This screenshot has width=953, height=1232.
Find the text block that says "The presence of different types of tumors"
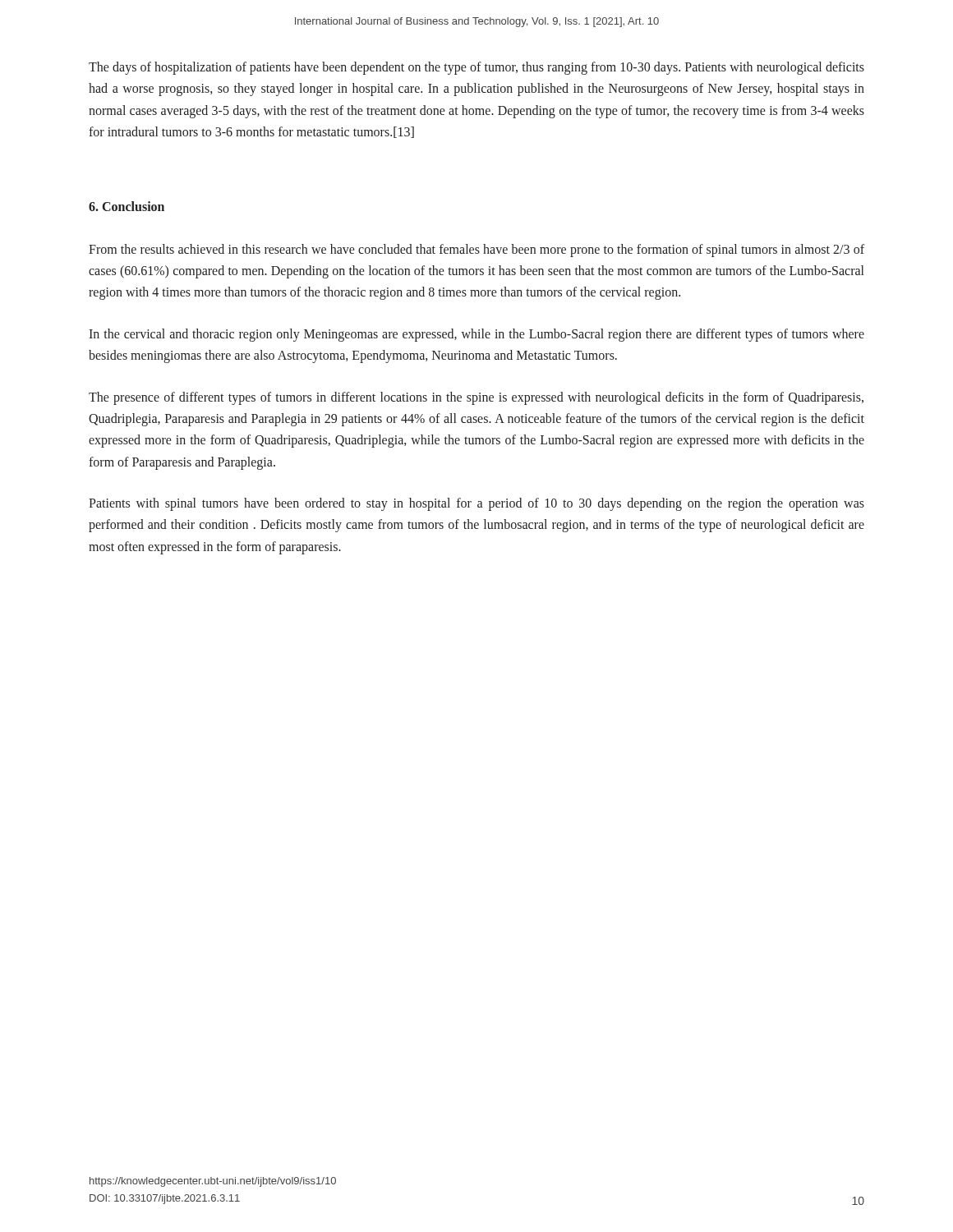476,429
